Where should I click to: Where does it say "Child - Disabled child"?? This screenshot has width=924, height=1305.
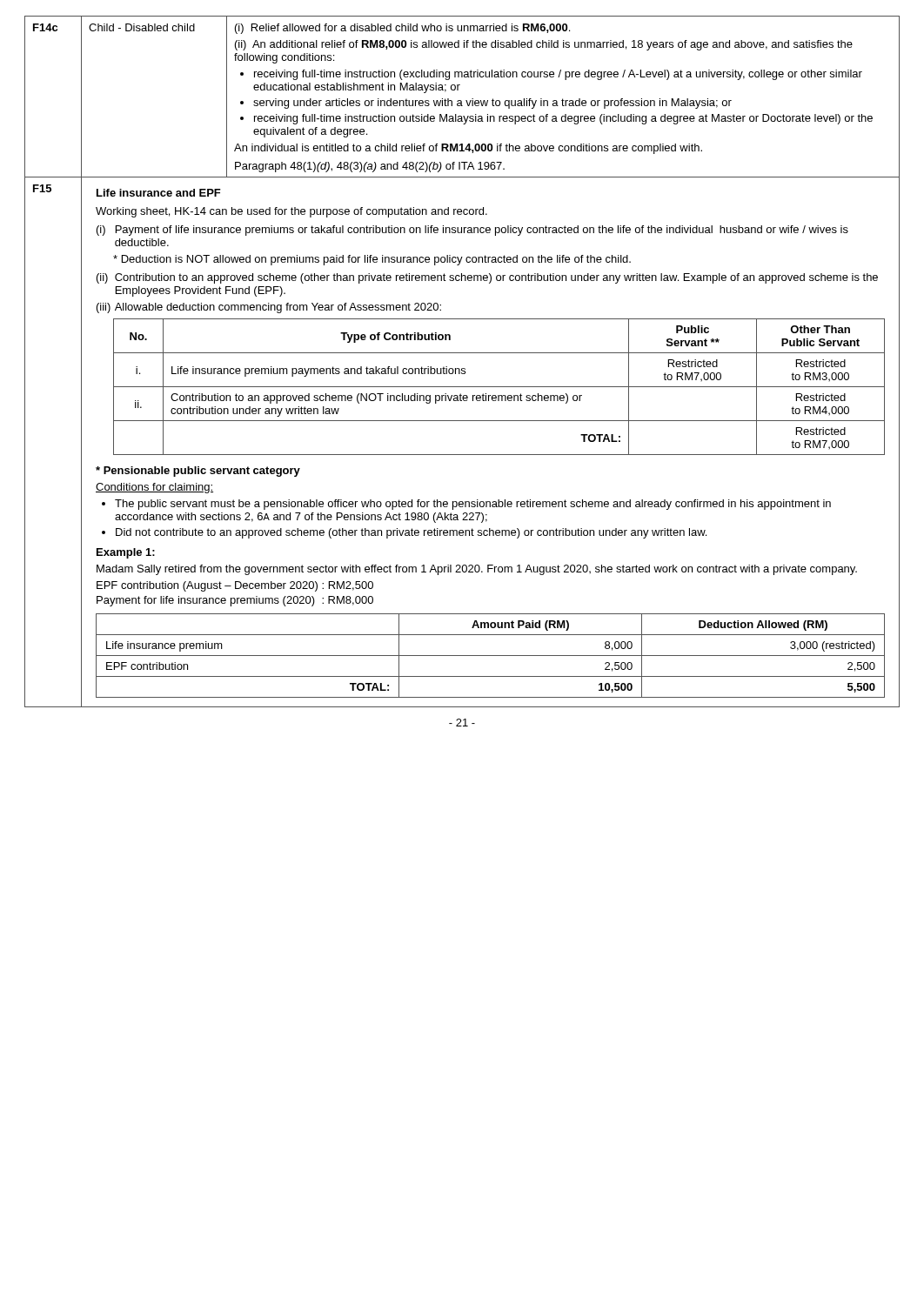(142, 27)
